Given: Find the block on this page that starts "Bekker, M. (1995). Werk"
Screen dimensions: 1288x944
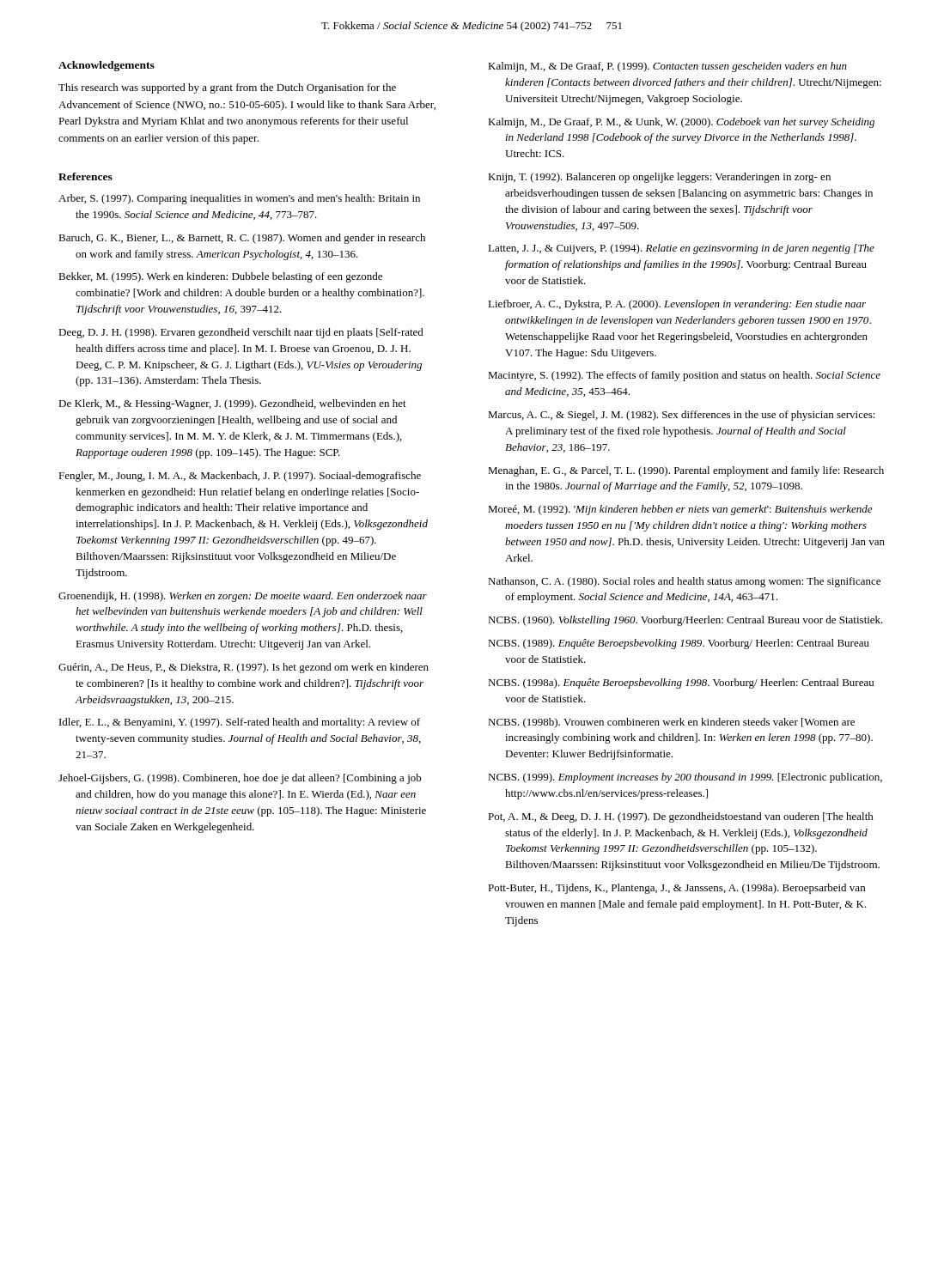Looking at the screenshot, I should point(242,293).
